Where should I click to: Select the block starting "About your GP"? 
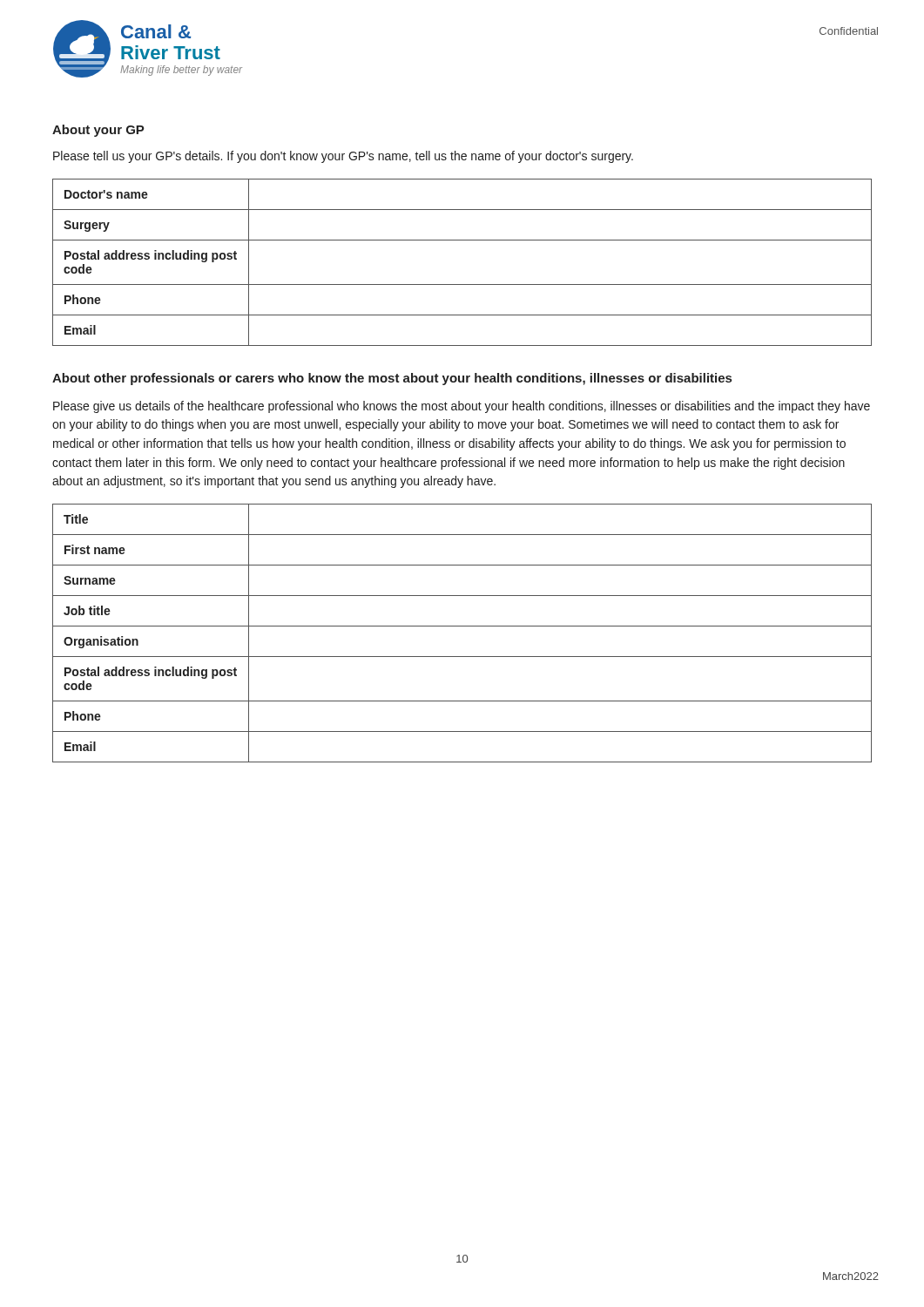coord(98,129)
